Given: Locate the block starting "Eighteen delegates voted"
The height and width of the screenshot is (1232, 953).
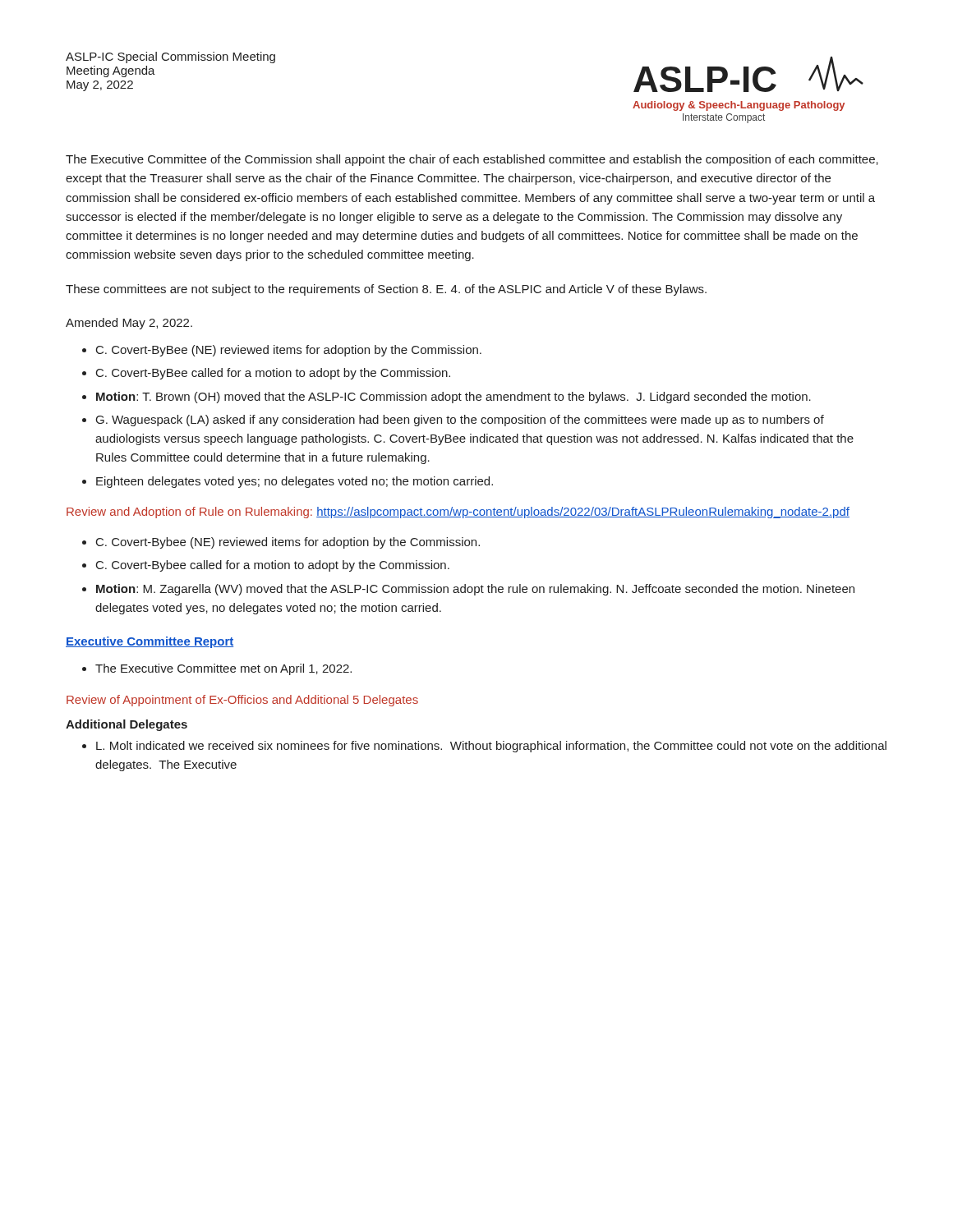Looking at the screenshot, I should pos(295,480).
